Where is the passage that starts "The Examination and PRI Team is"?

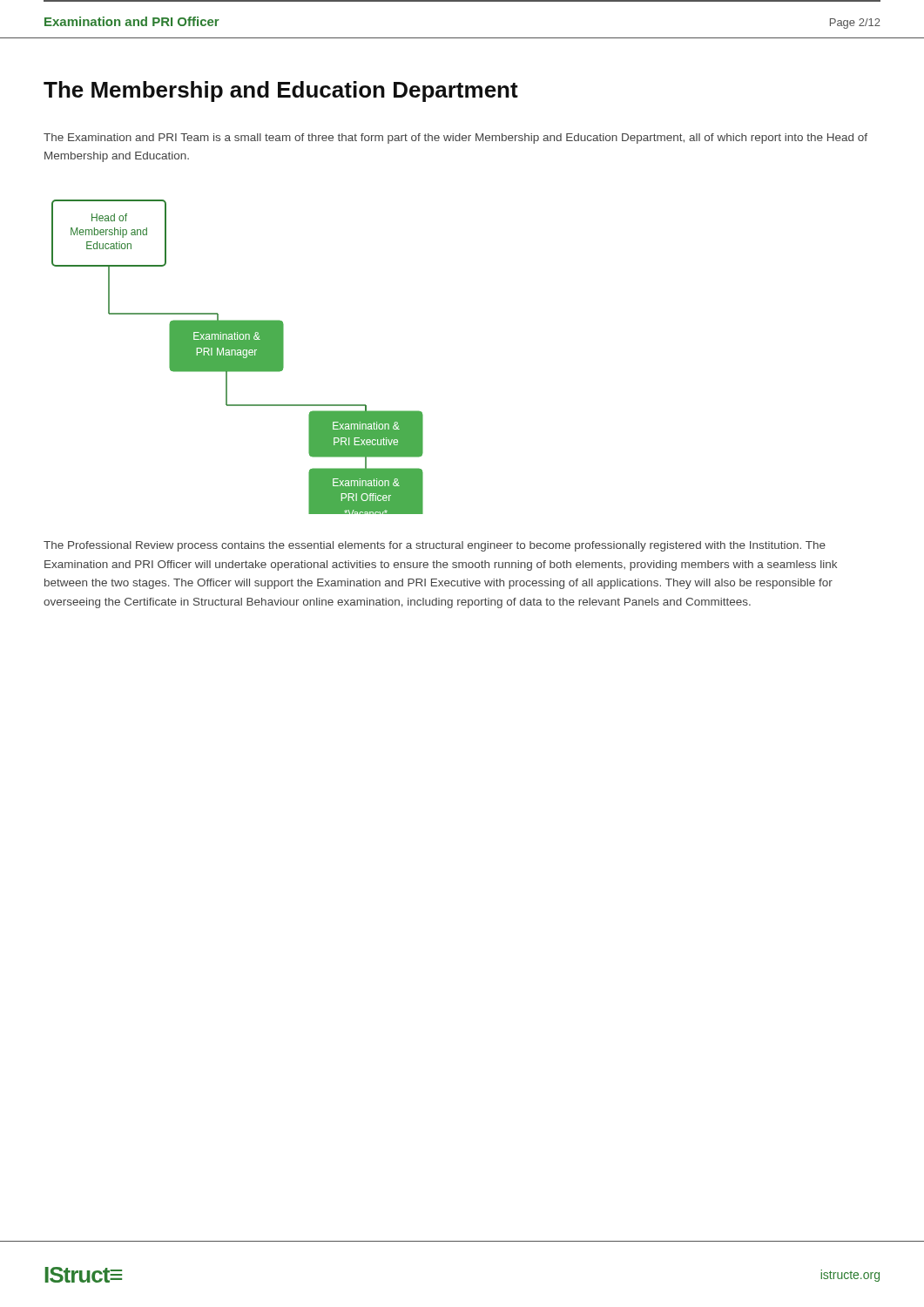455,146
